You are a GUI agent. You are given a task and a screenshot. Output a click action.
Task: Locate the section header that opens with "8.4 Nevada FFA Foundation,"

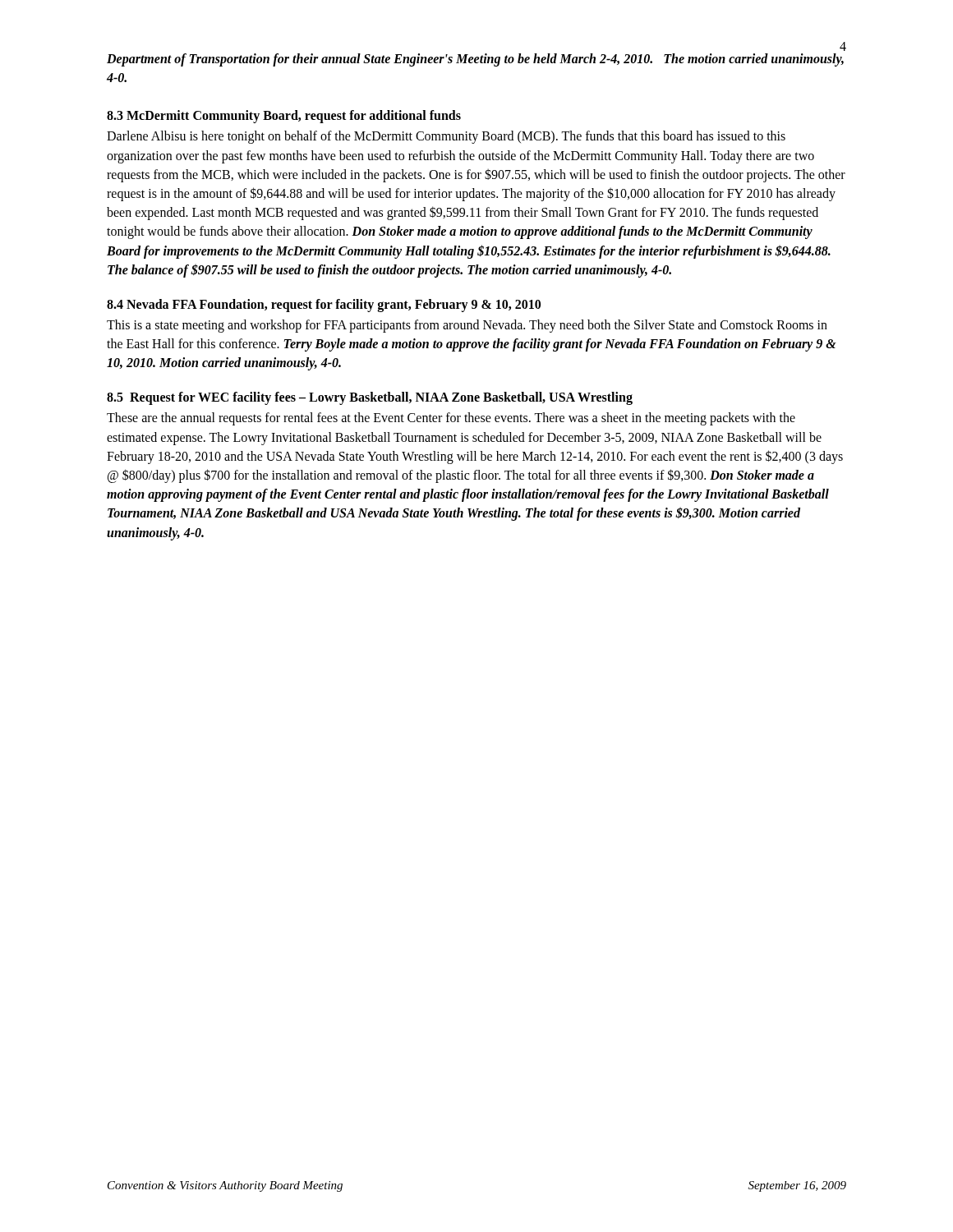(324, 304)
